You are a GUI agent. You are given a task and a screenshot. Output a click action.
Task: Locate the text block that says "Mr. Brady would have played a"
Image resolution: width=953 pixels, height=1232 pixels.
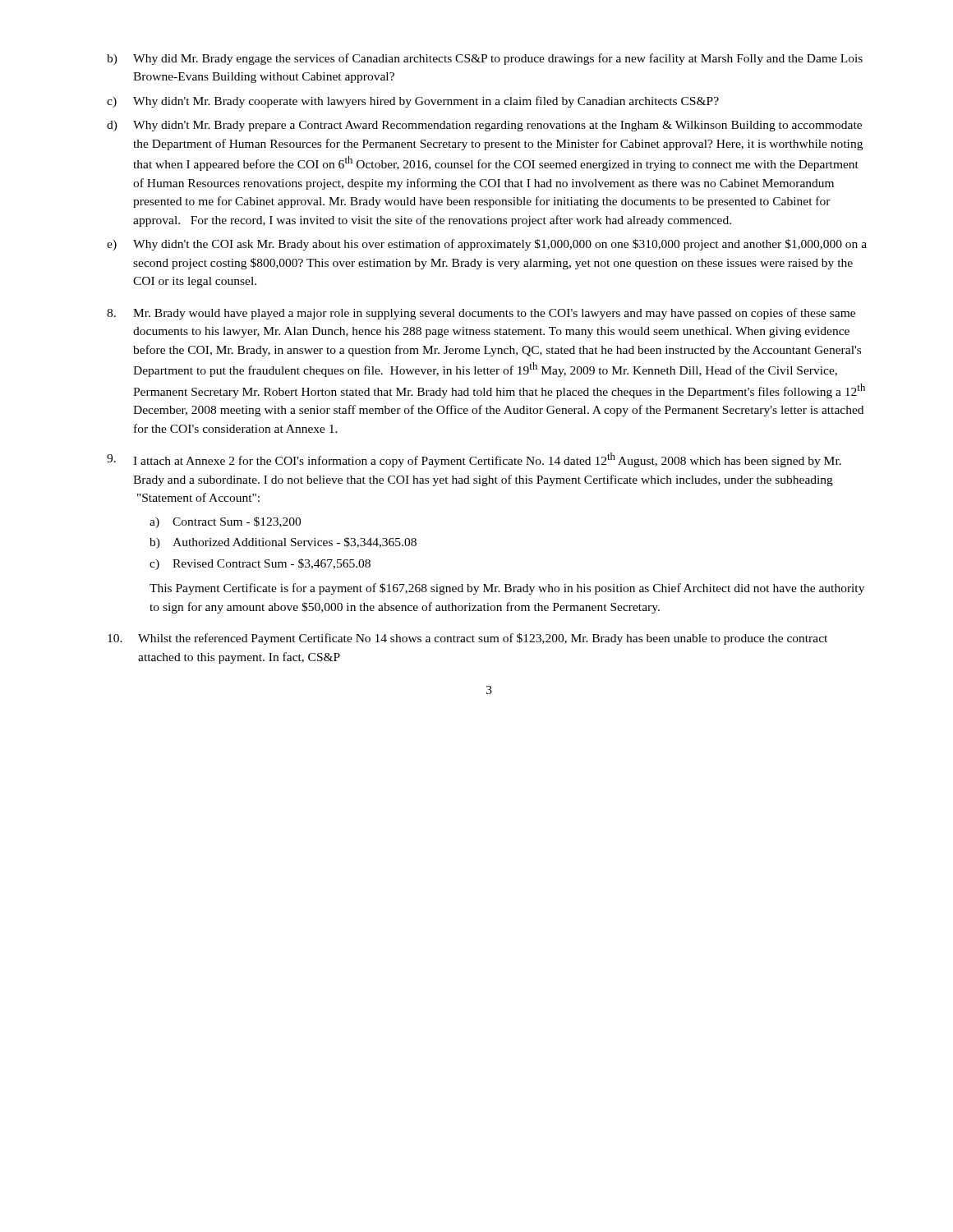pos(489,371)
